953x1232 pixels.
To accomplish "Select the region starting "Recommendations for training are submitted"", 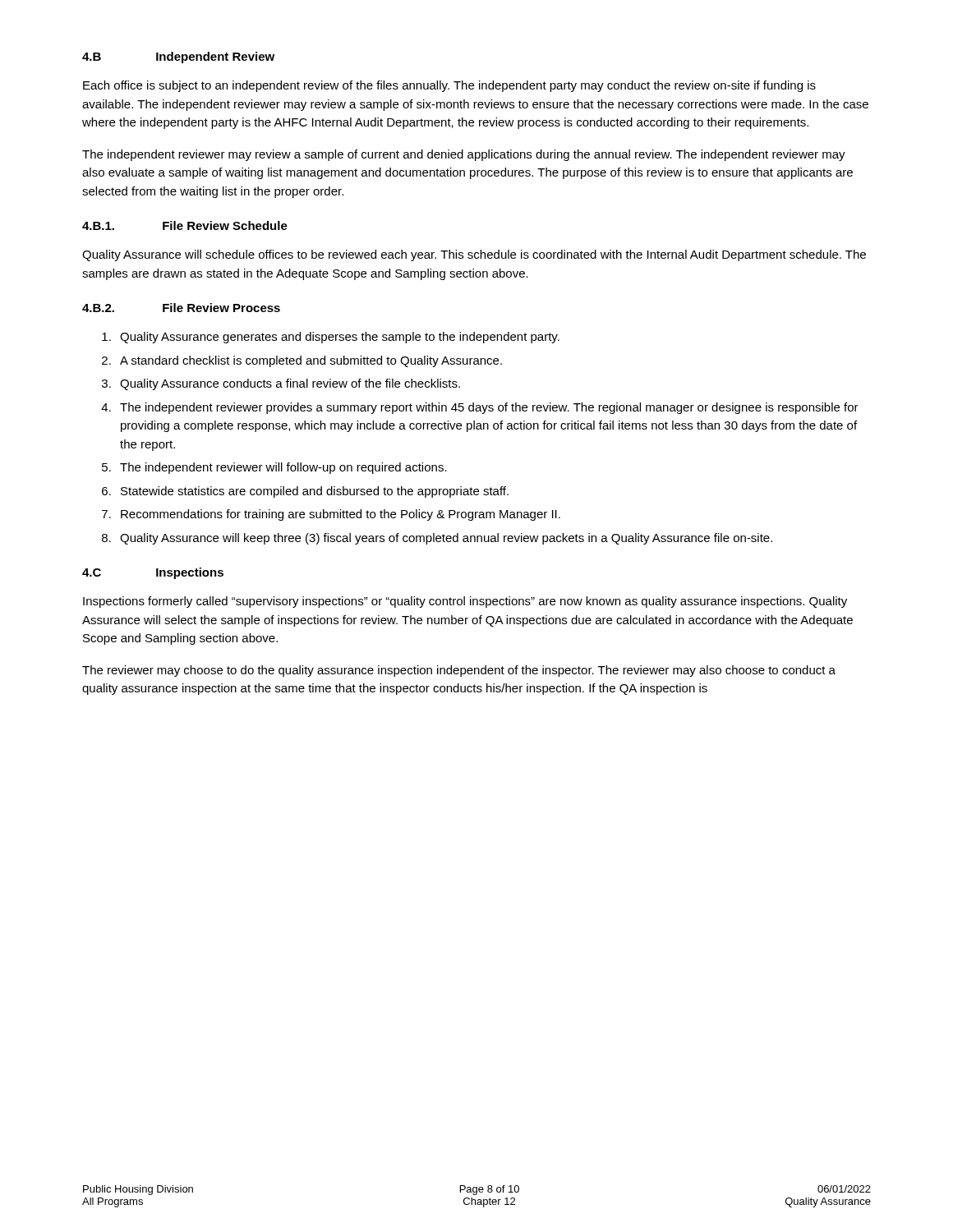I will [341, 514].
